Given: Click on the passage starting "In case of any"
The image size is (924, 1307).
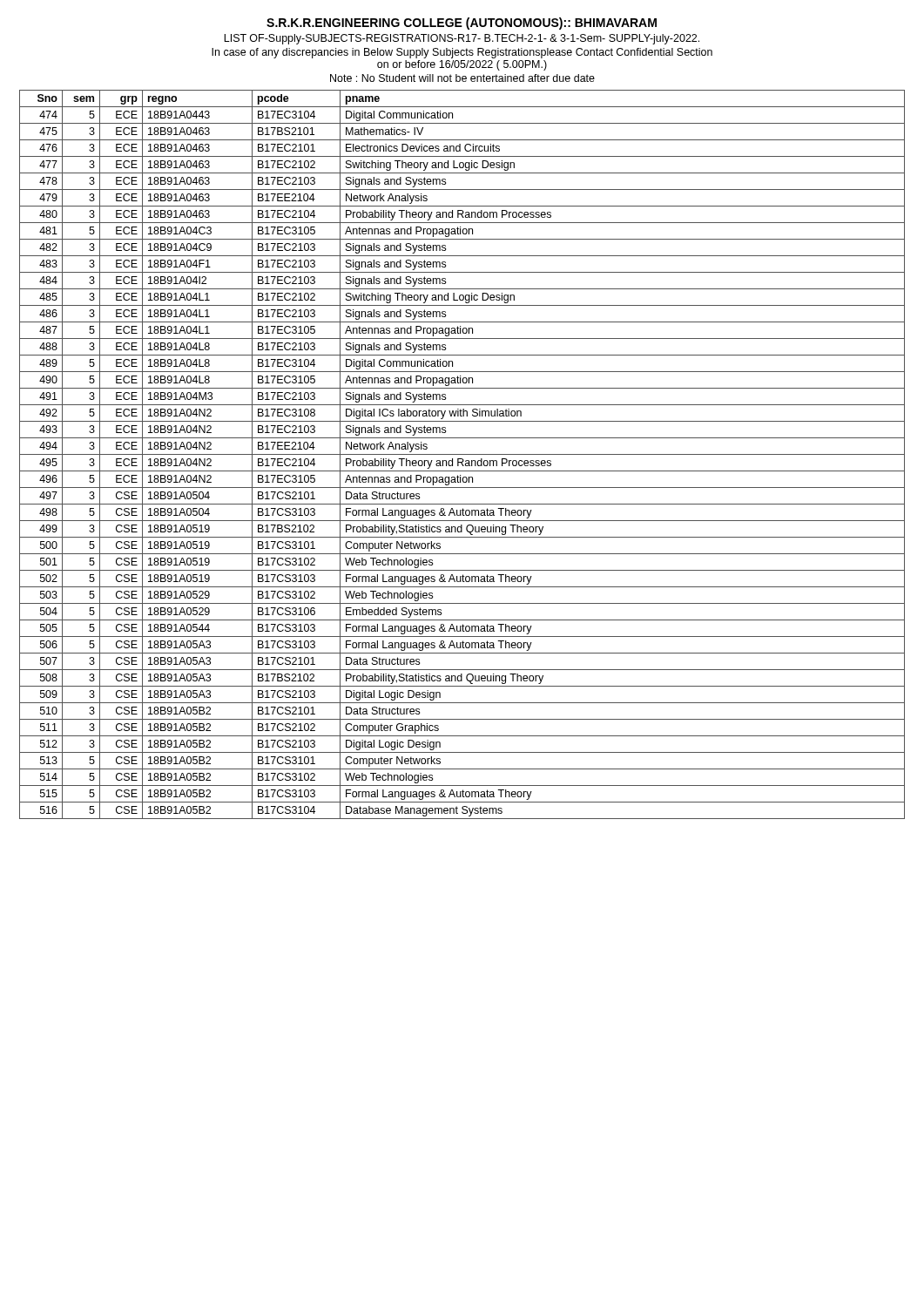Looking at the screenshot, I should [x=462, y=58].
